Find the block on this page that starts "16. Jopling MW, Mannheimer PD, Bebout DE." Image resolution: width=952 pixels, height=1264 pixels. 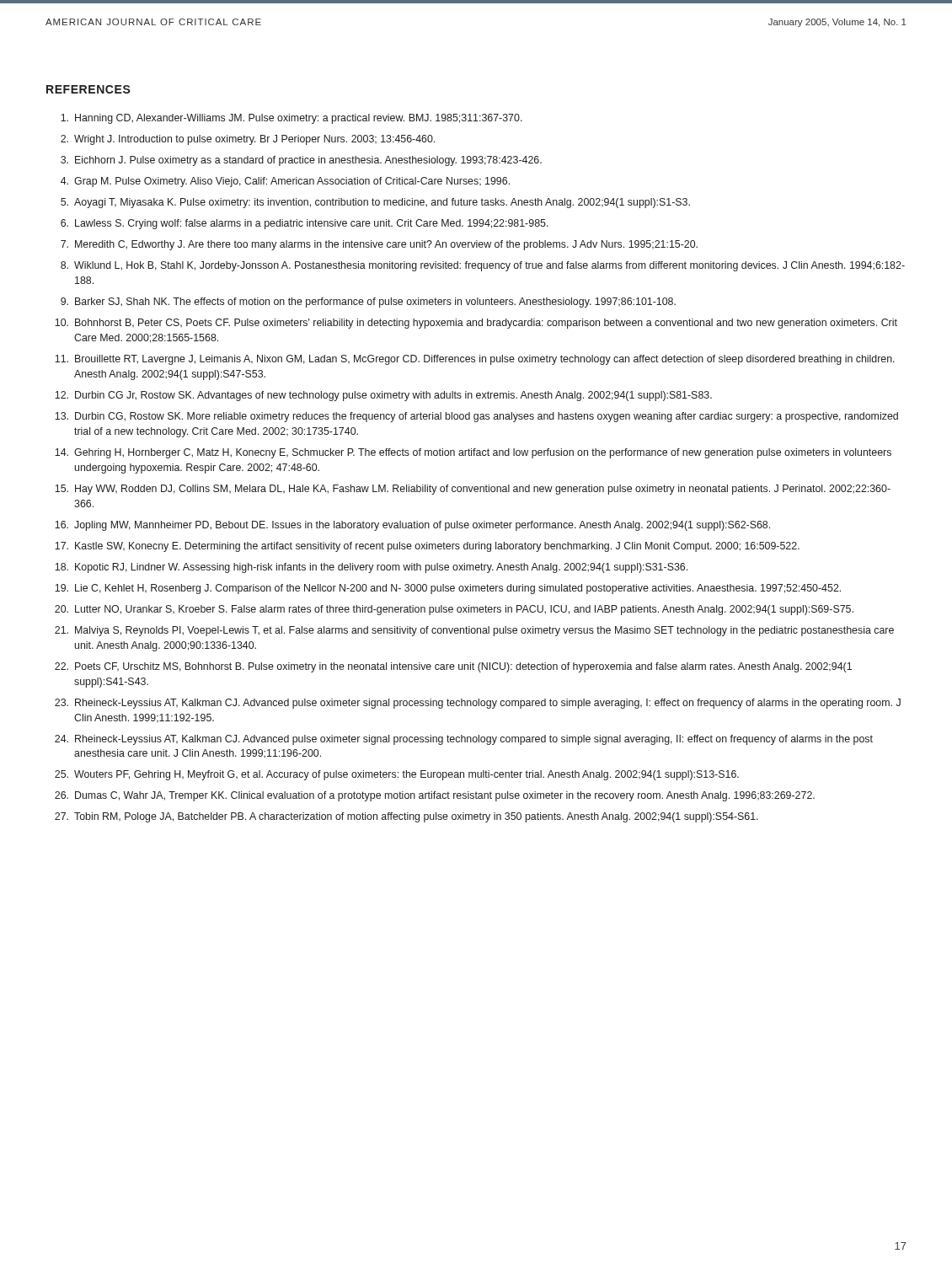pyautogui.click(x=476, y=526)
